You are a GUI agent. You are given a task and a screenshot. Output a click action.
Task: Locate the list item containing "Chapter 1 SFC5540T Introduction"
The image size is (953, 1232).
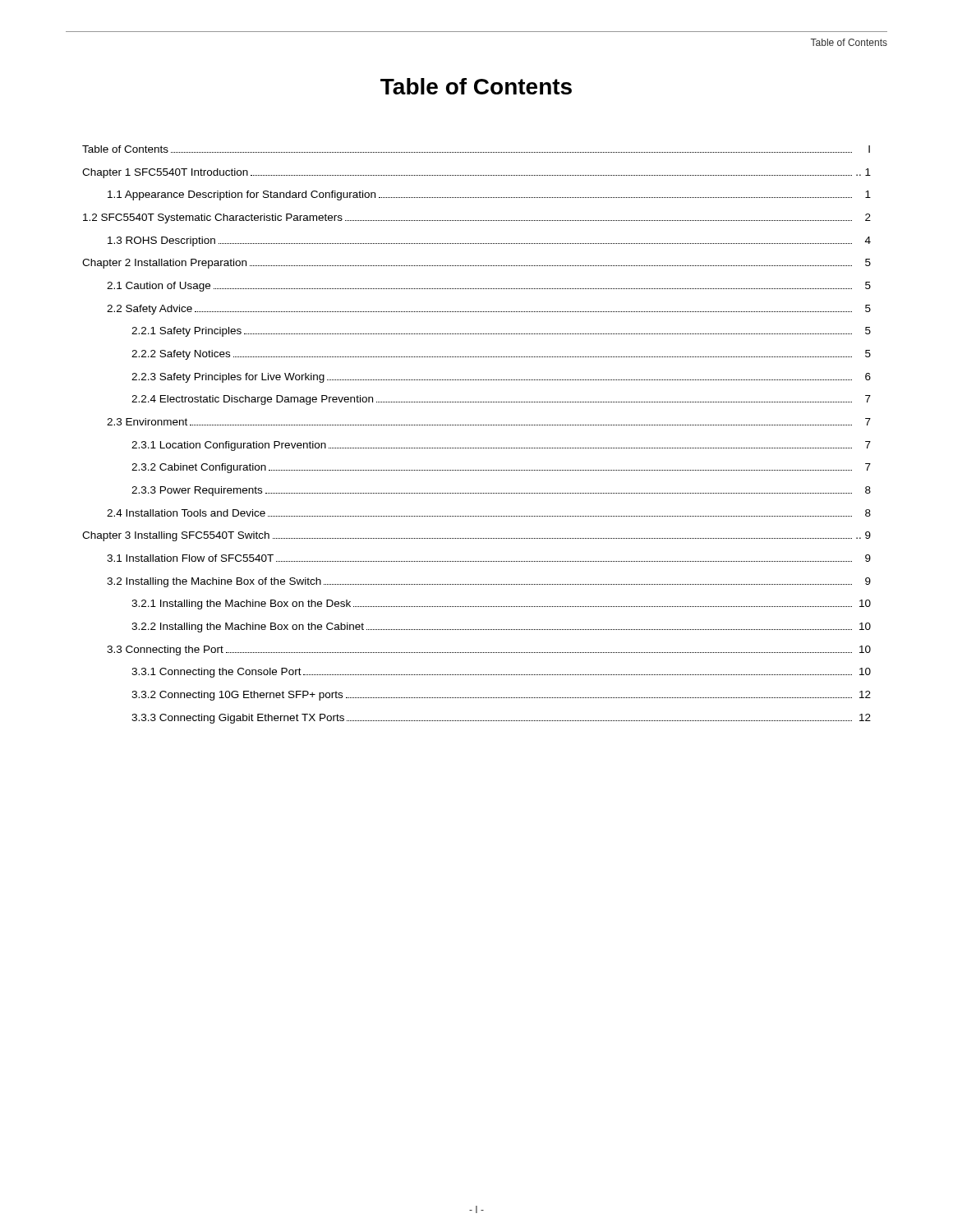click(x=476, y=172)
